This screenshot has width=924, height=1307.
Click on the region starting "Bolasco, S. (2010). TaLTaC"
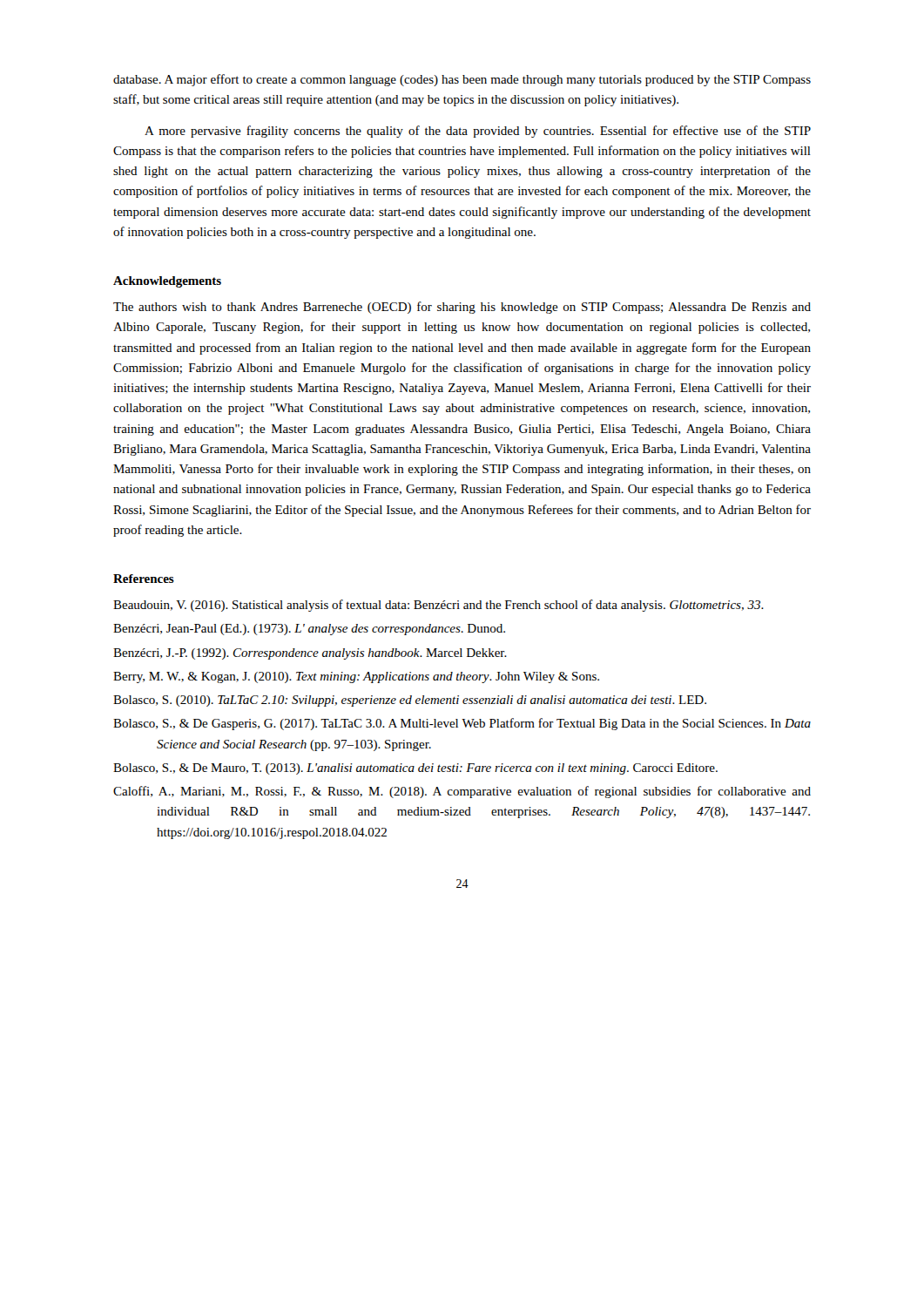point(410,700)
